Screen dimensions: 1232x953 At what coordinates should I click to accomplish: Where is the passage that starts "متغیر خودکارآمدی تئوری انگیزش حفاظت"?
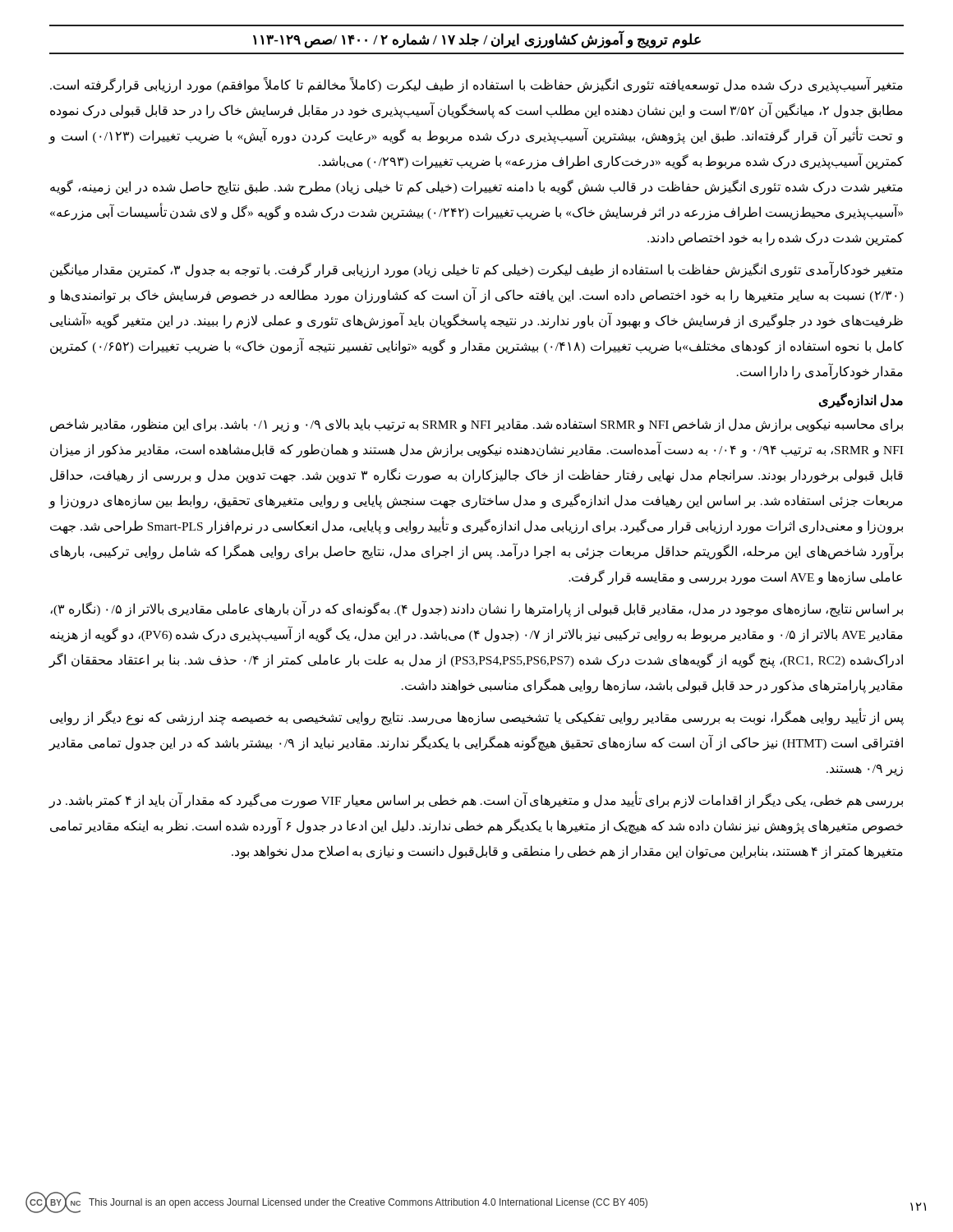(476, 321)
